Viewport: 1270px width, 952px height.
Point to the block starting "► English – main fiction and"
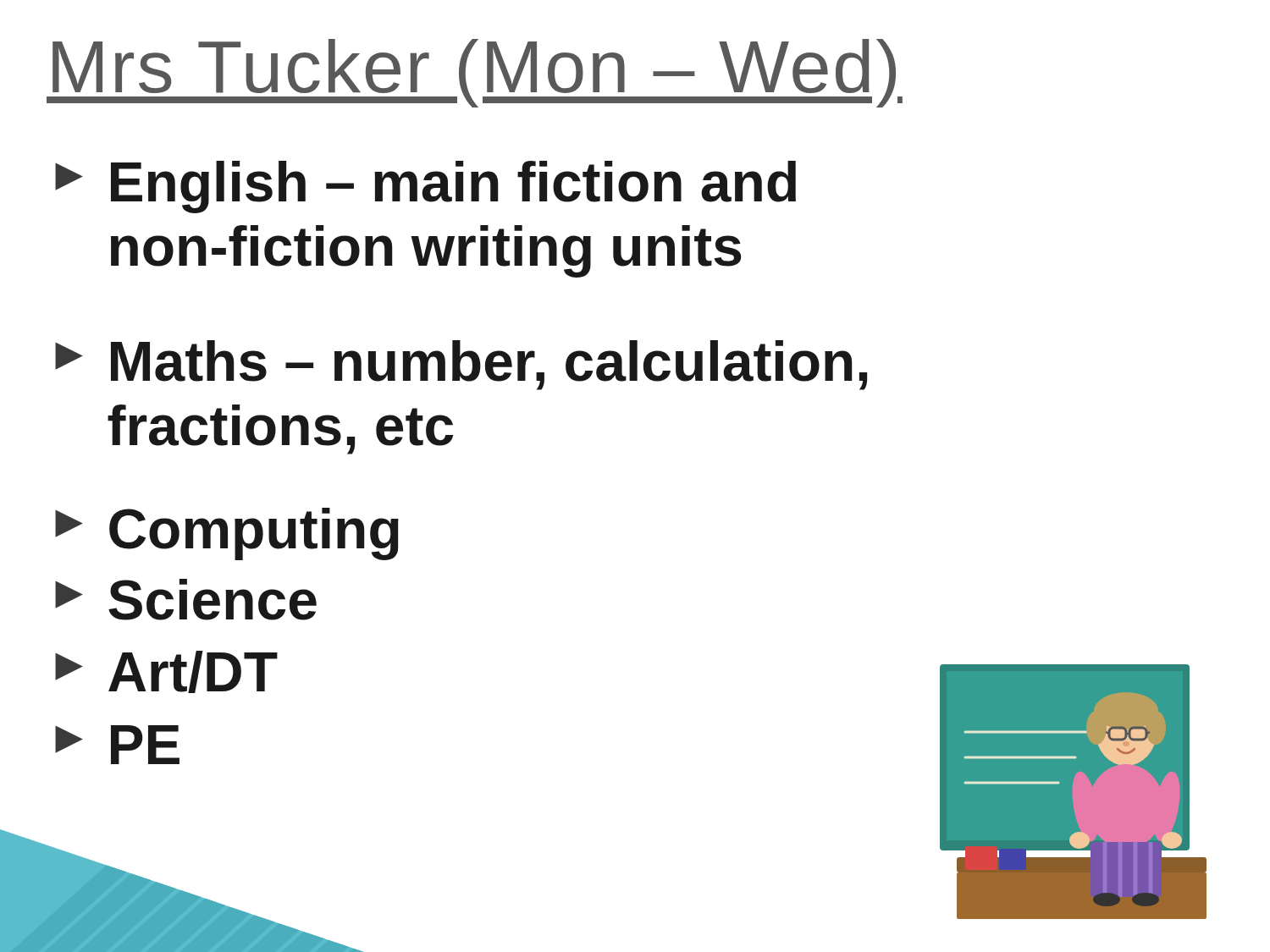pyautogui.click(x=461, y=215)
